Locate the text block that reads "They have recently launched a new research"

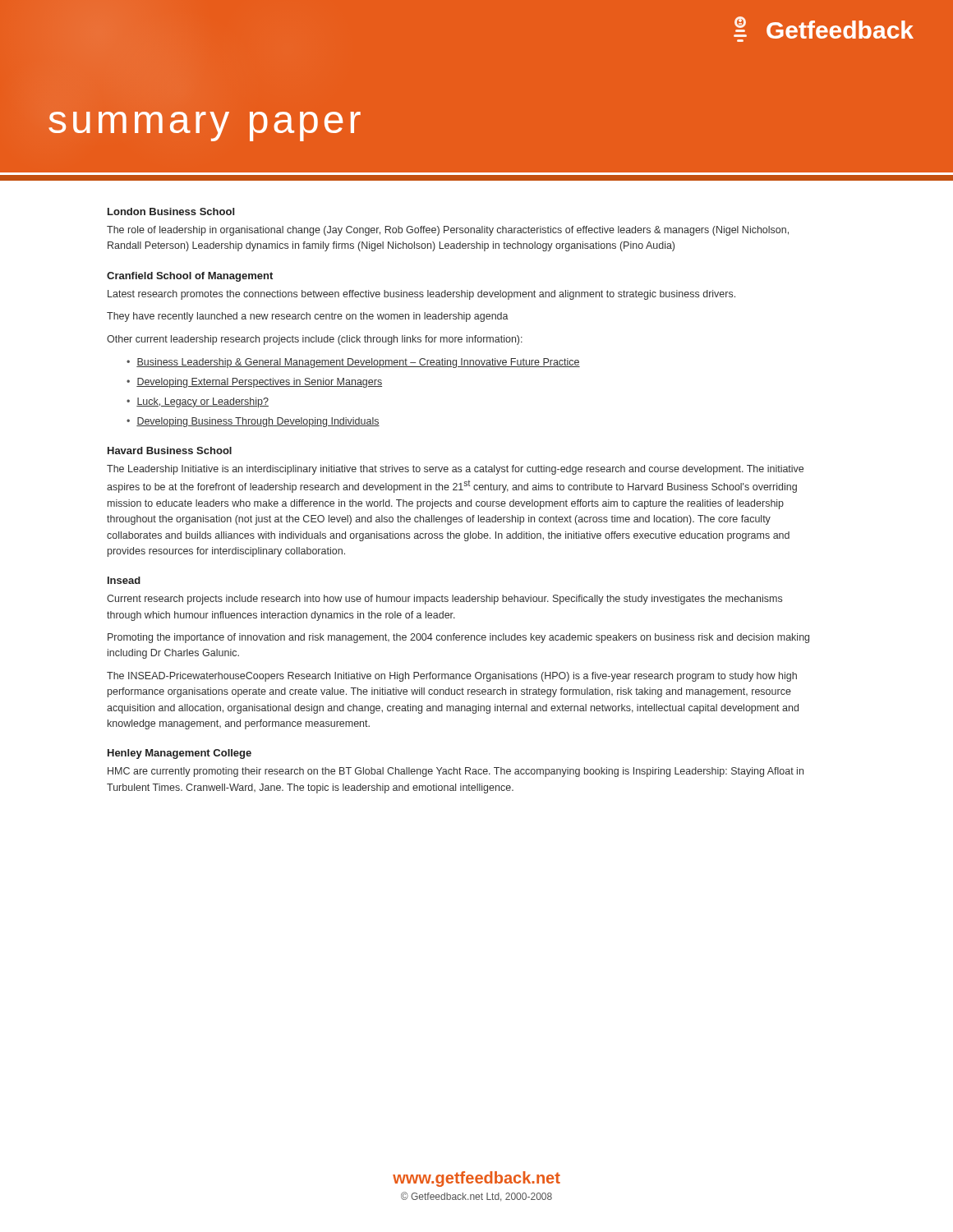click(307, 316)
